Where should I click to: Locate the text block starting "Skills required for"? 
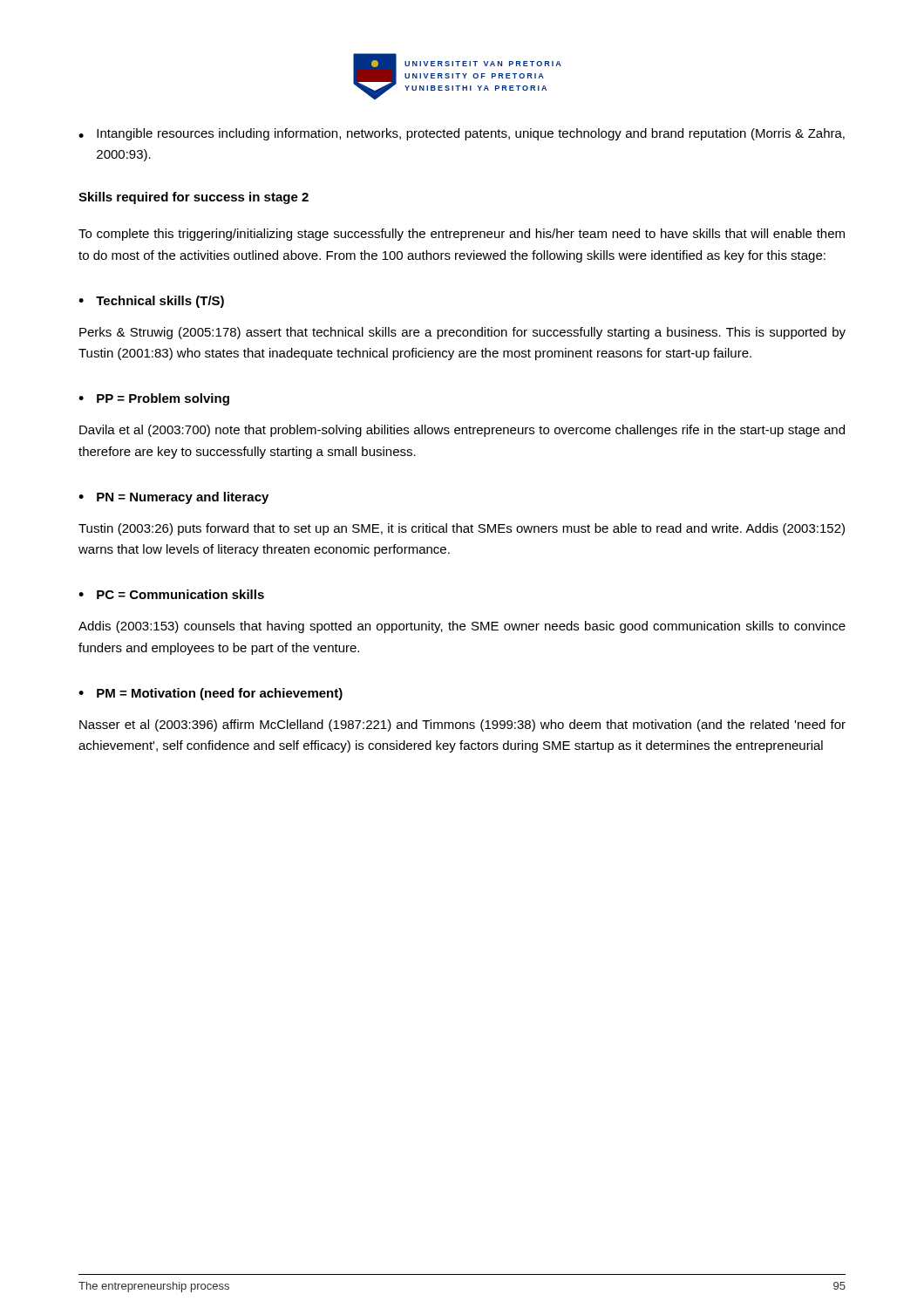pyautogui.click(x=194, y=197)
